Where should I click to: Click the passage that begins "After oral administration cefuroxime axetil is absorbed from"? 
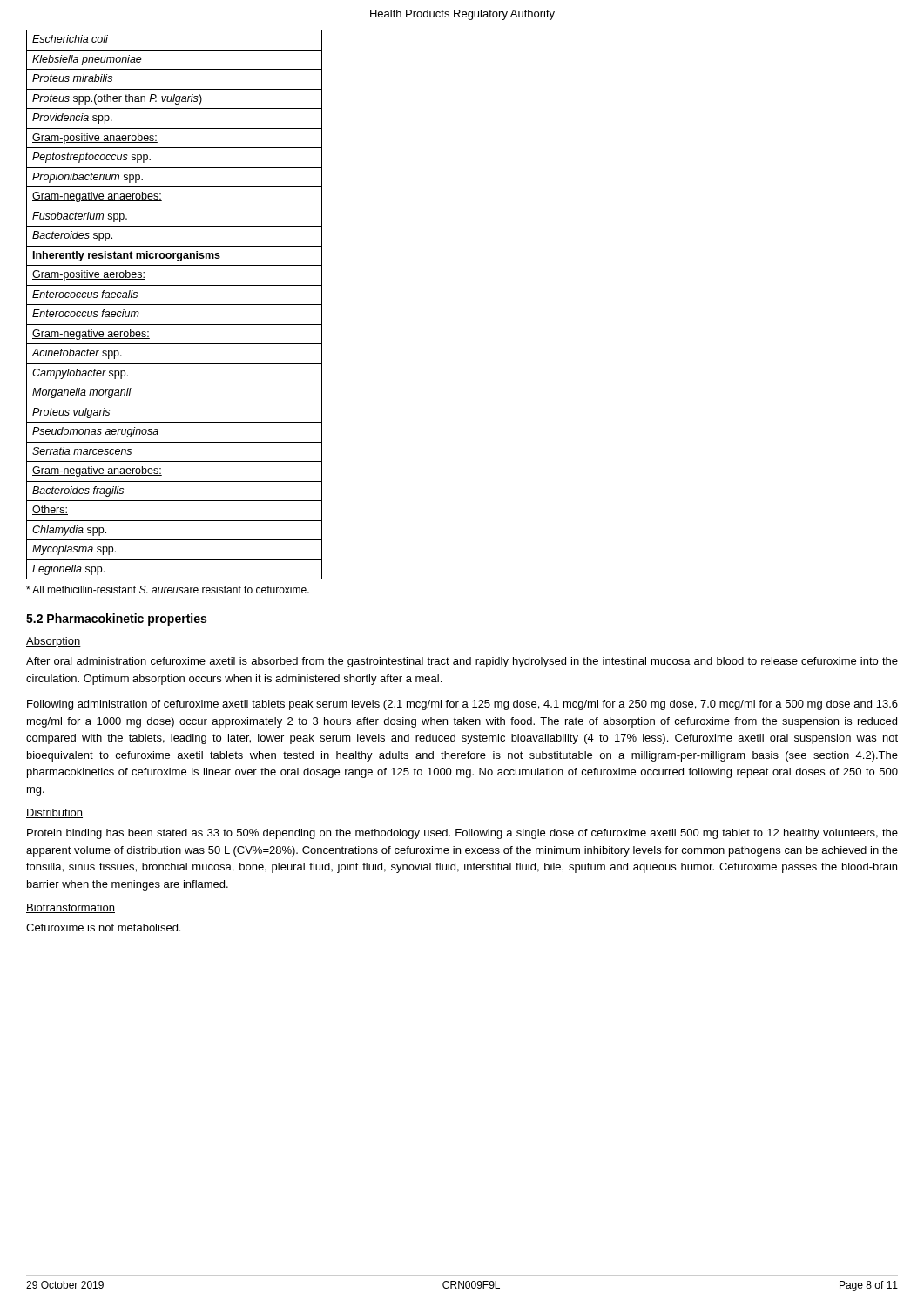tap(462, 669)
